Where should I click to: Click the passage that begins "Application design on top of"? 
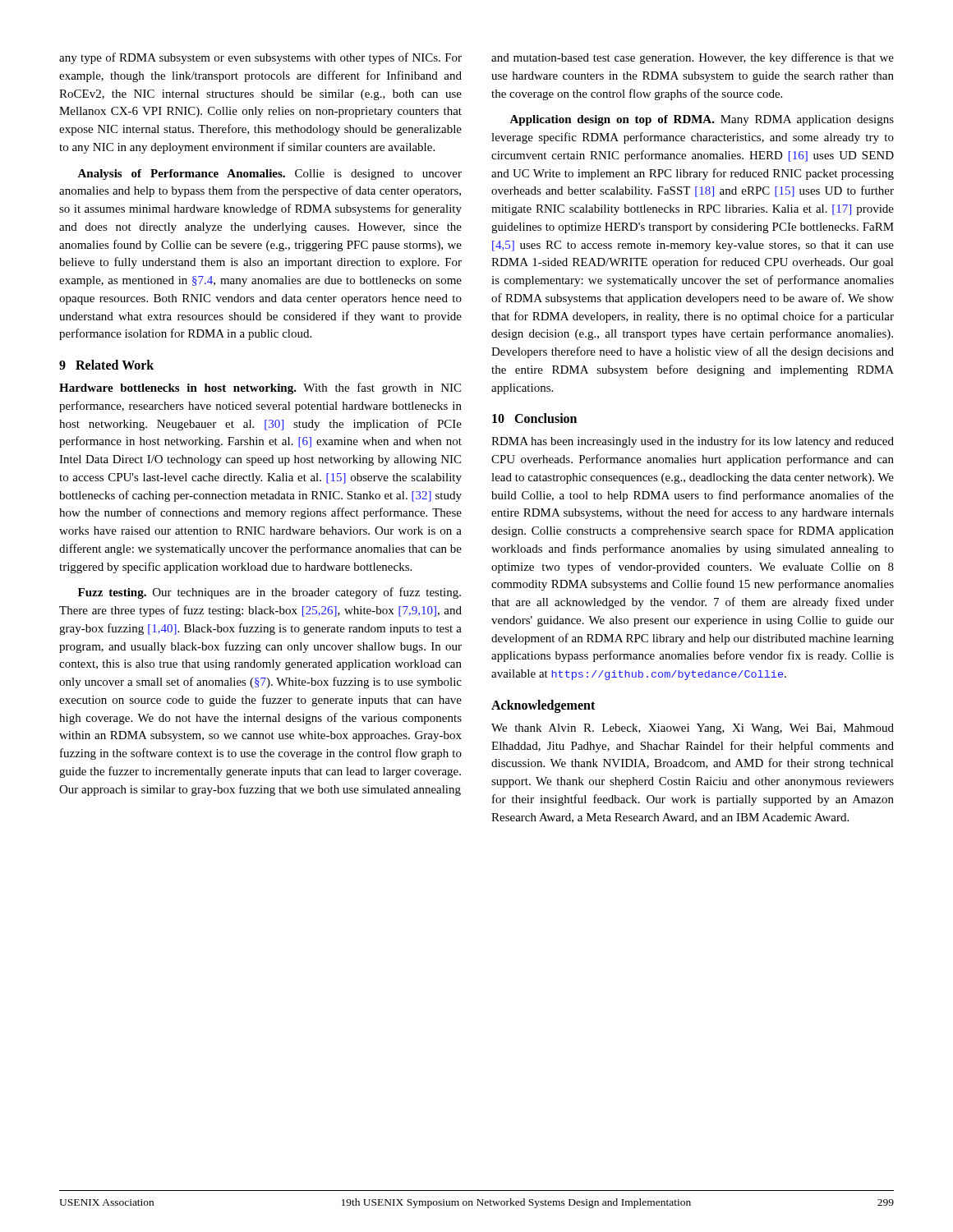(693, 254)
